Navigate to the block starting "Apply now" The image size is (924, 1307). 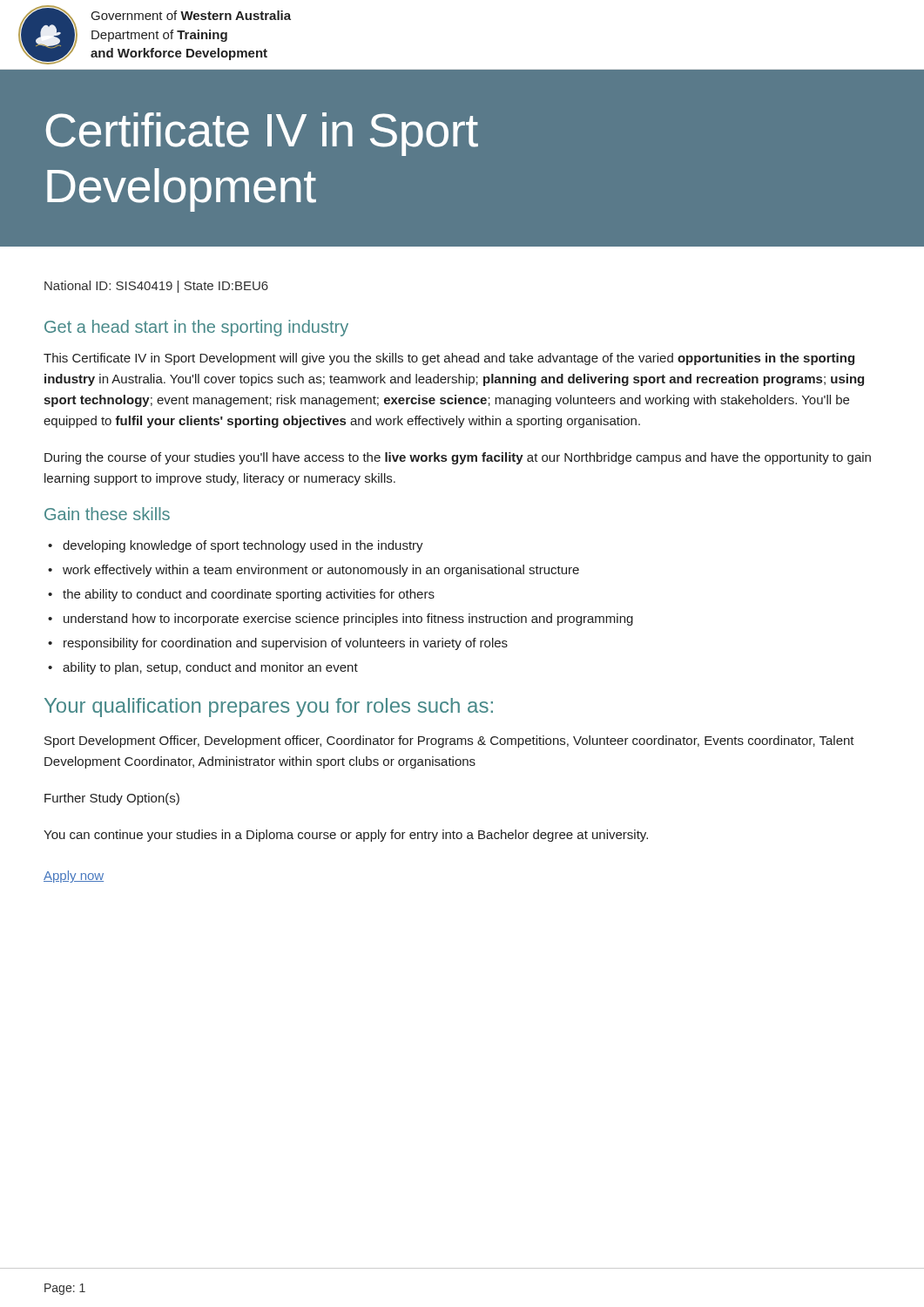coord(74,876)
